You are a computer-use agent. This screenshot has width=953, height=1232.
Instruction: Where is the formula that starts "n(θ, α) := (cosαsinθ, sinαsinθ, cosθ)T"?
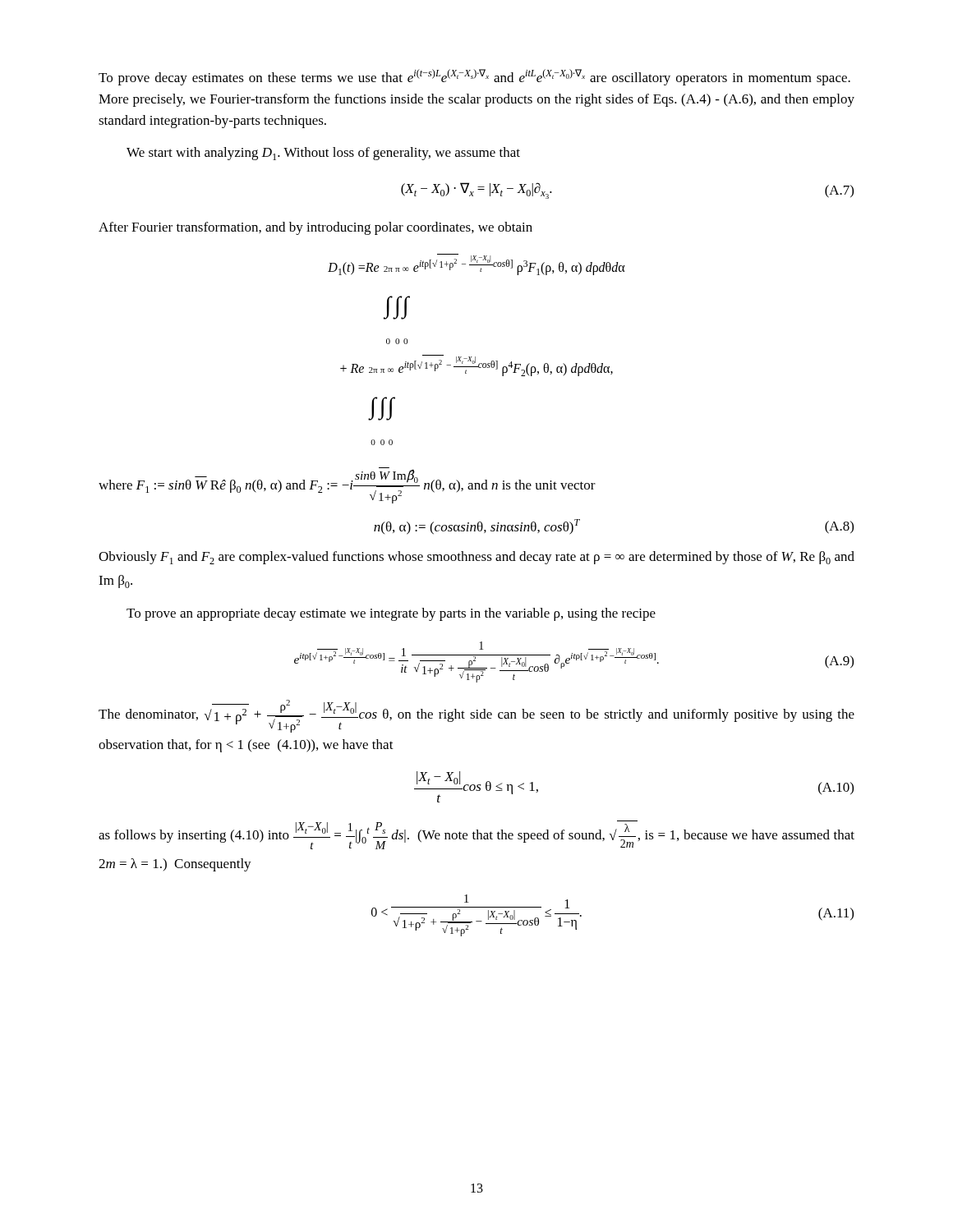pyautogui.click(x=480, y=526)
